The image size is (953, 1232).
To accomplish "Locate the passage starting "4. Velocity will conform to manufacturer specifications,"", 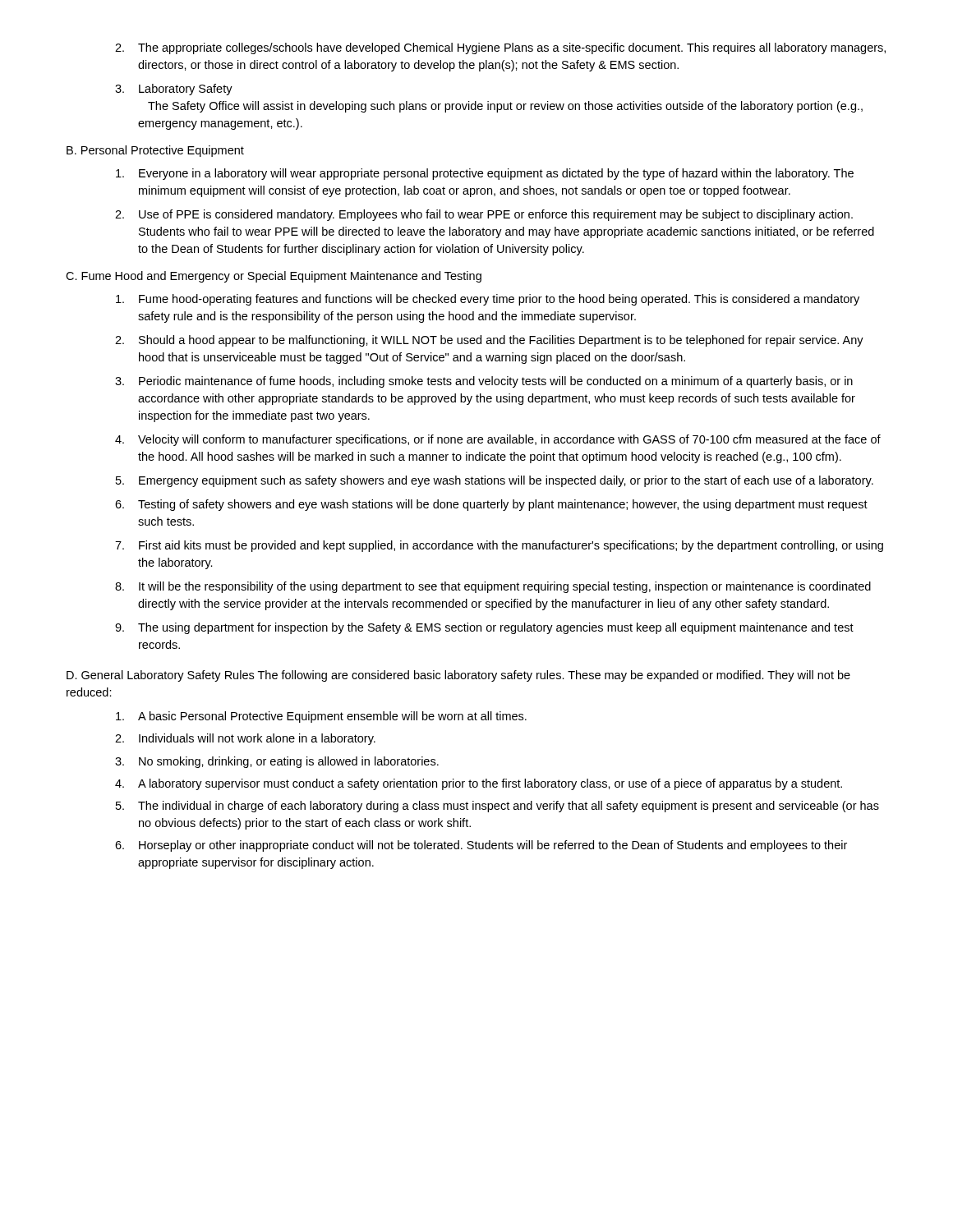I will click(501, 449).
